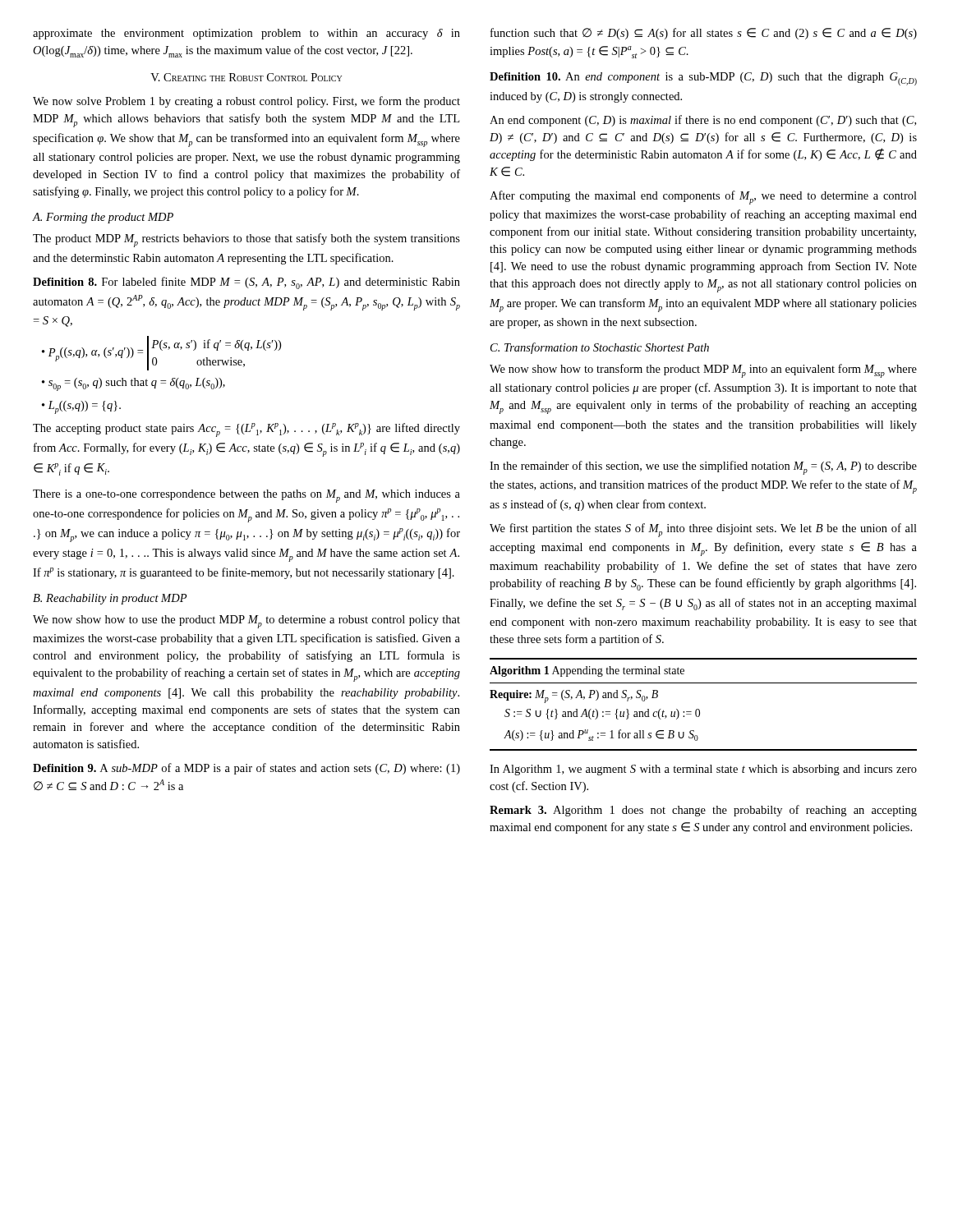Locate the element starting "In Algorithm 1,"
The width and height of the screenshot is (953, 1232).
(703, 778)
